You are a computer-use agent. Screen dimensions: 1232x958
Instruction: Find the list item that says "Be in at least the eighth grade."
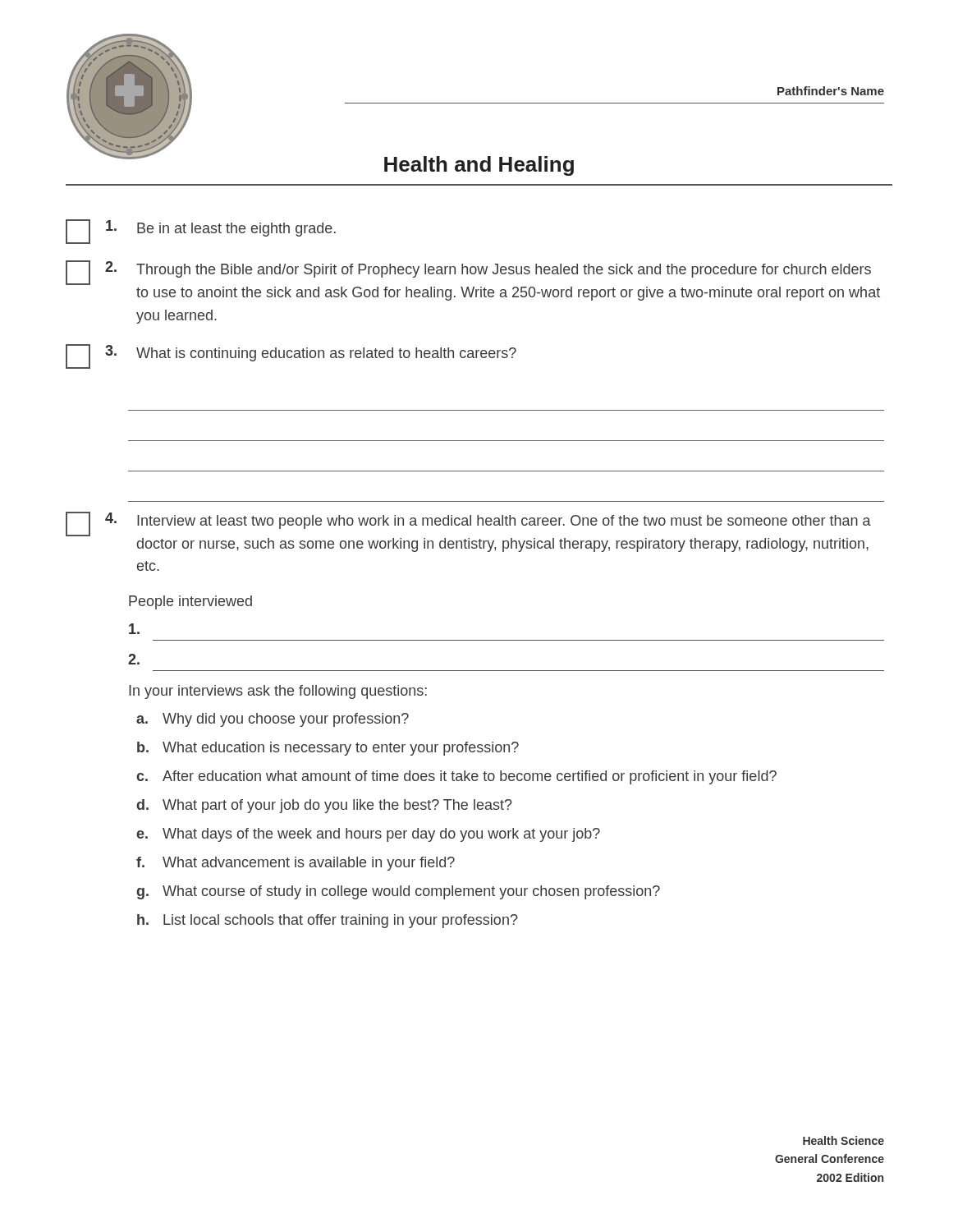[201, 231]
